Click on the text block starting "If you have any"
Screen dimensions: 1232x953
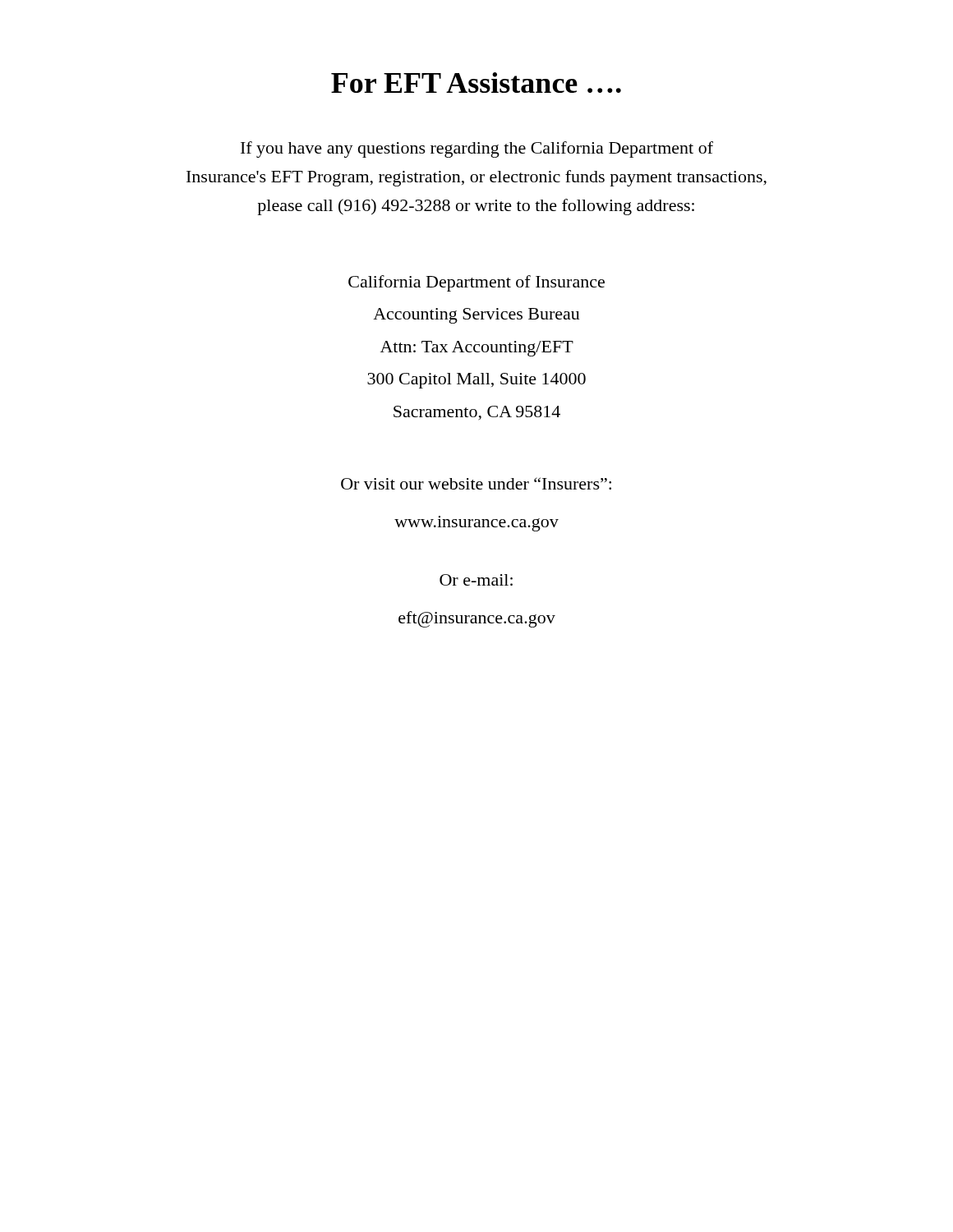[476, 176]
